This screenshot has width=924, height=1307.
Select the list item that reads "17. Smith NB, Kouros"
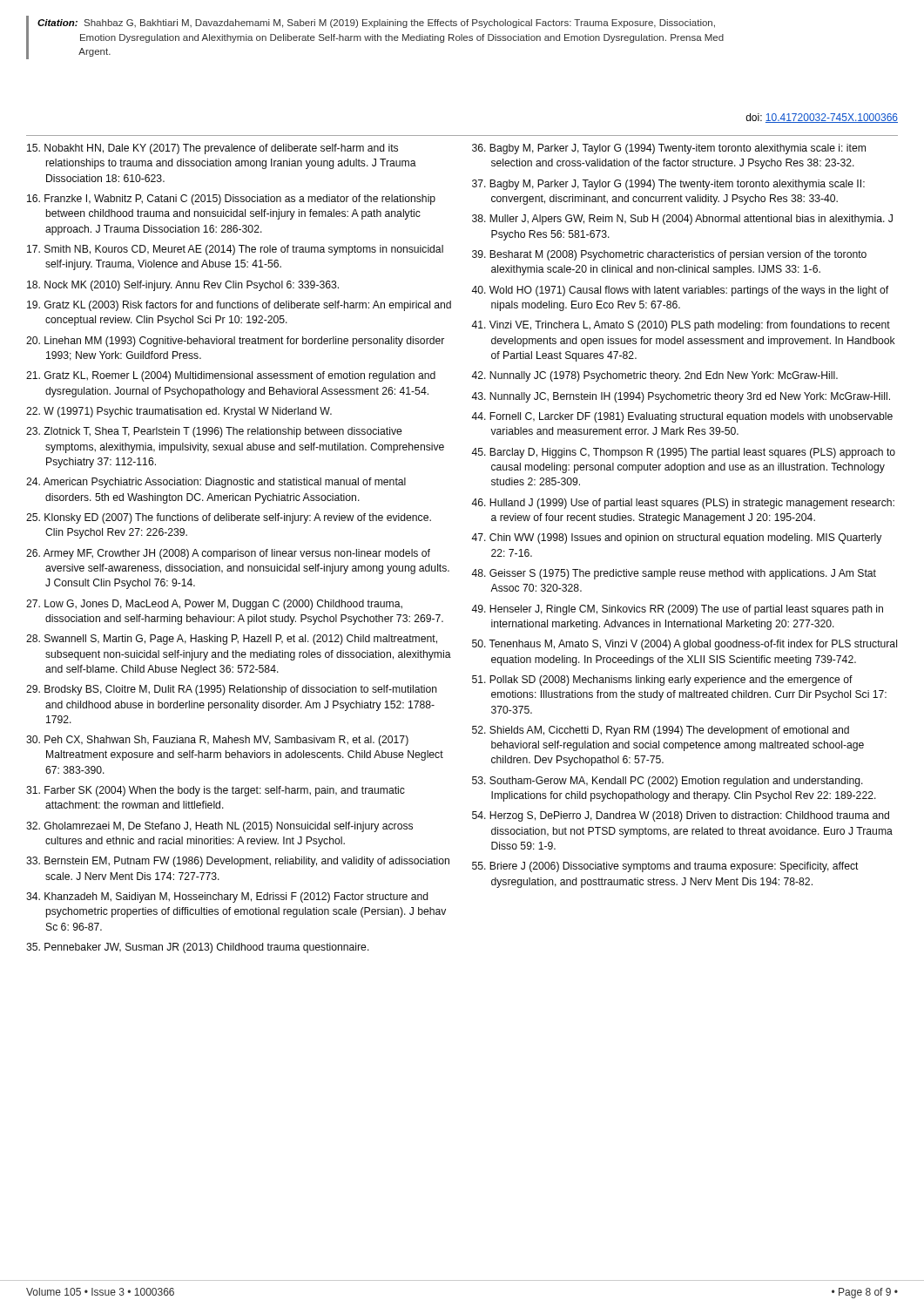[235, 257]
